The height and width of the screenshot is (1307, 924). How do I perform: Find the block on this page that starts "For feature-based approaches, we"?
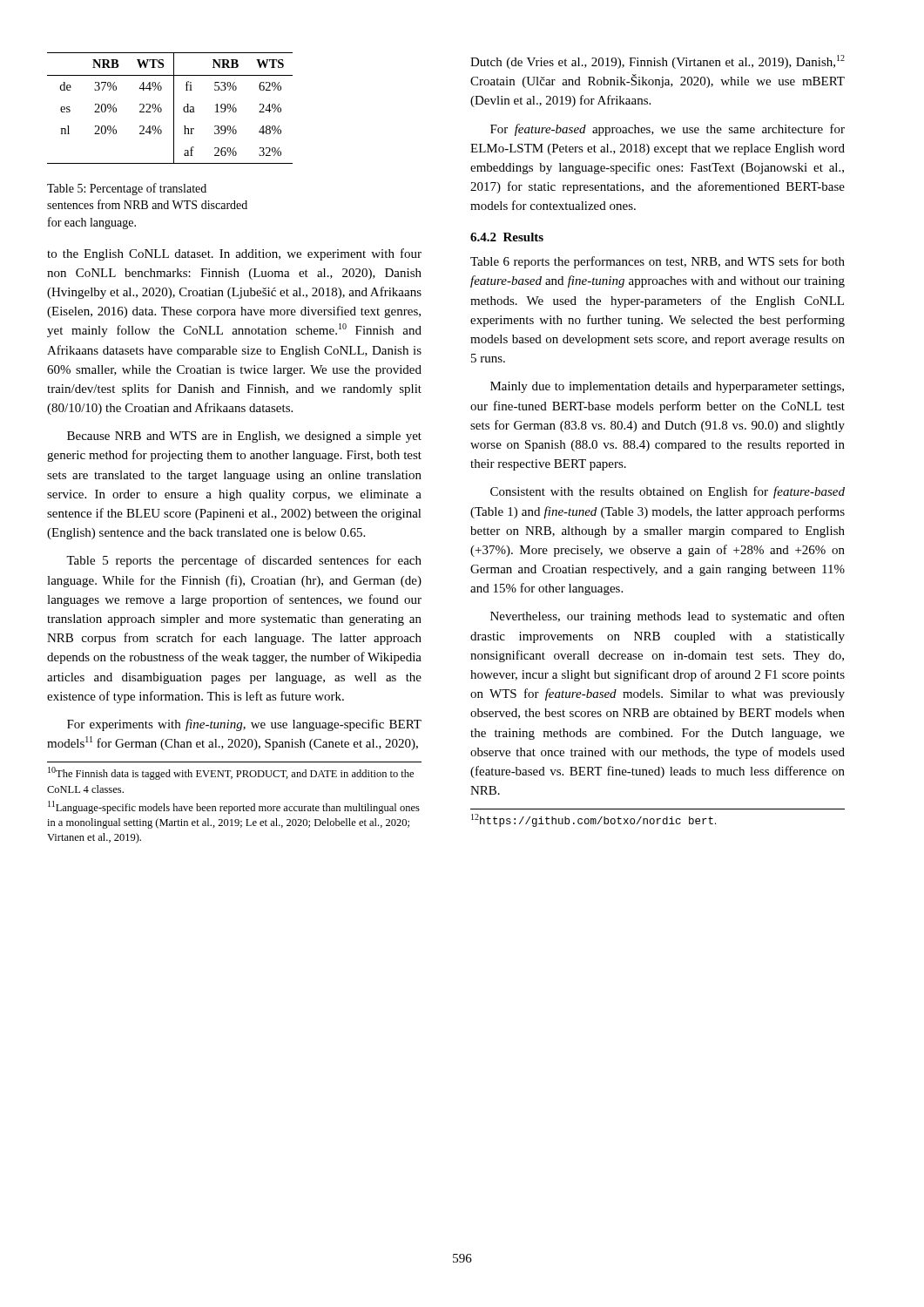(658, 167)
